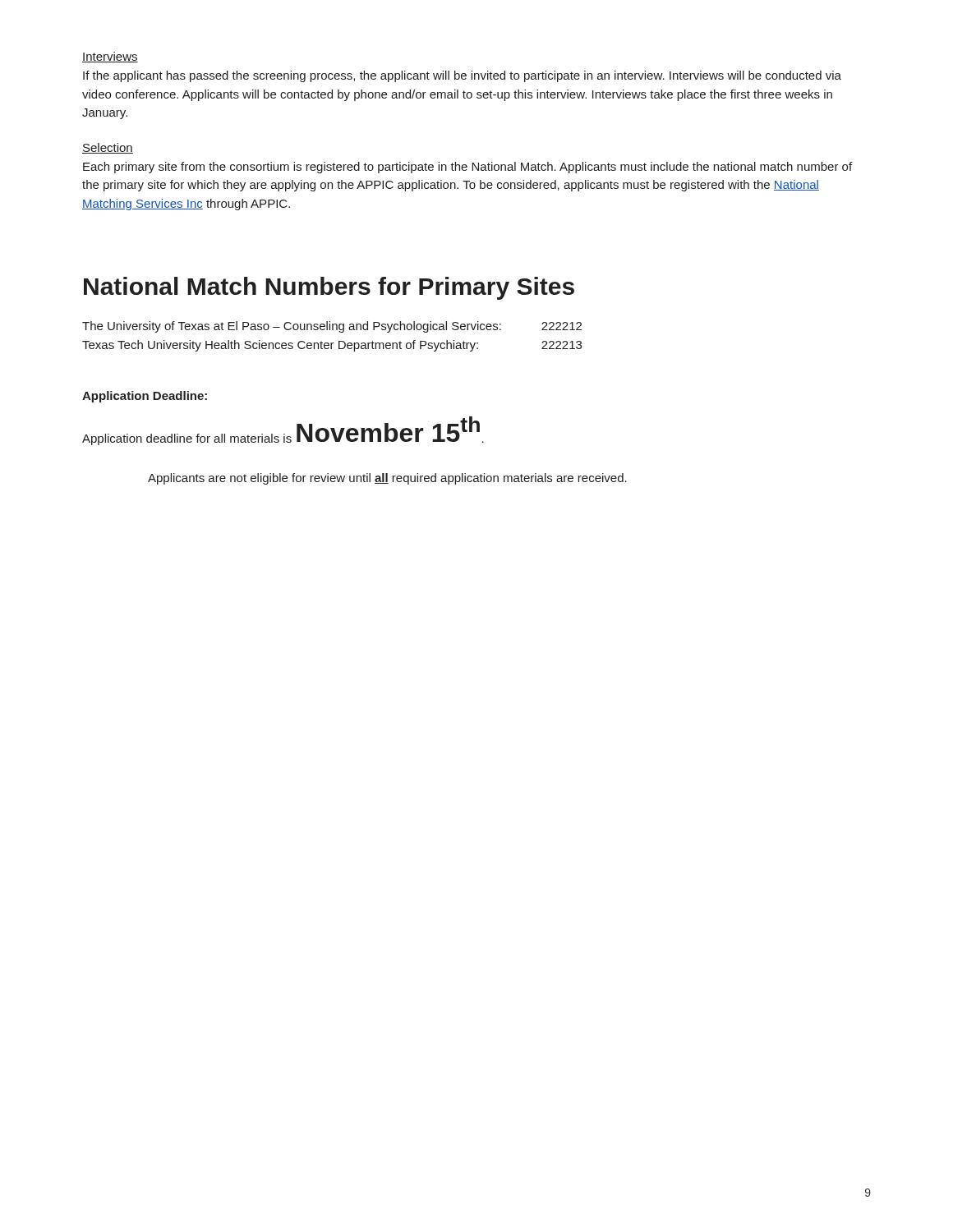The width and height of the screenshot is (953, 1232).
Task: Select the table that reads "Texas Tech University Health"
Action: tap(476, 335)
